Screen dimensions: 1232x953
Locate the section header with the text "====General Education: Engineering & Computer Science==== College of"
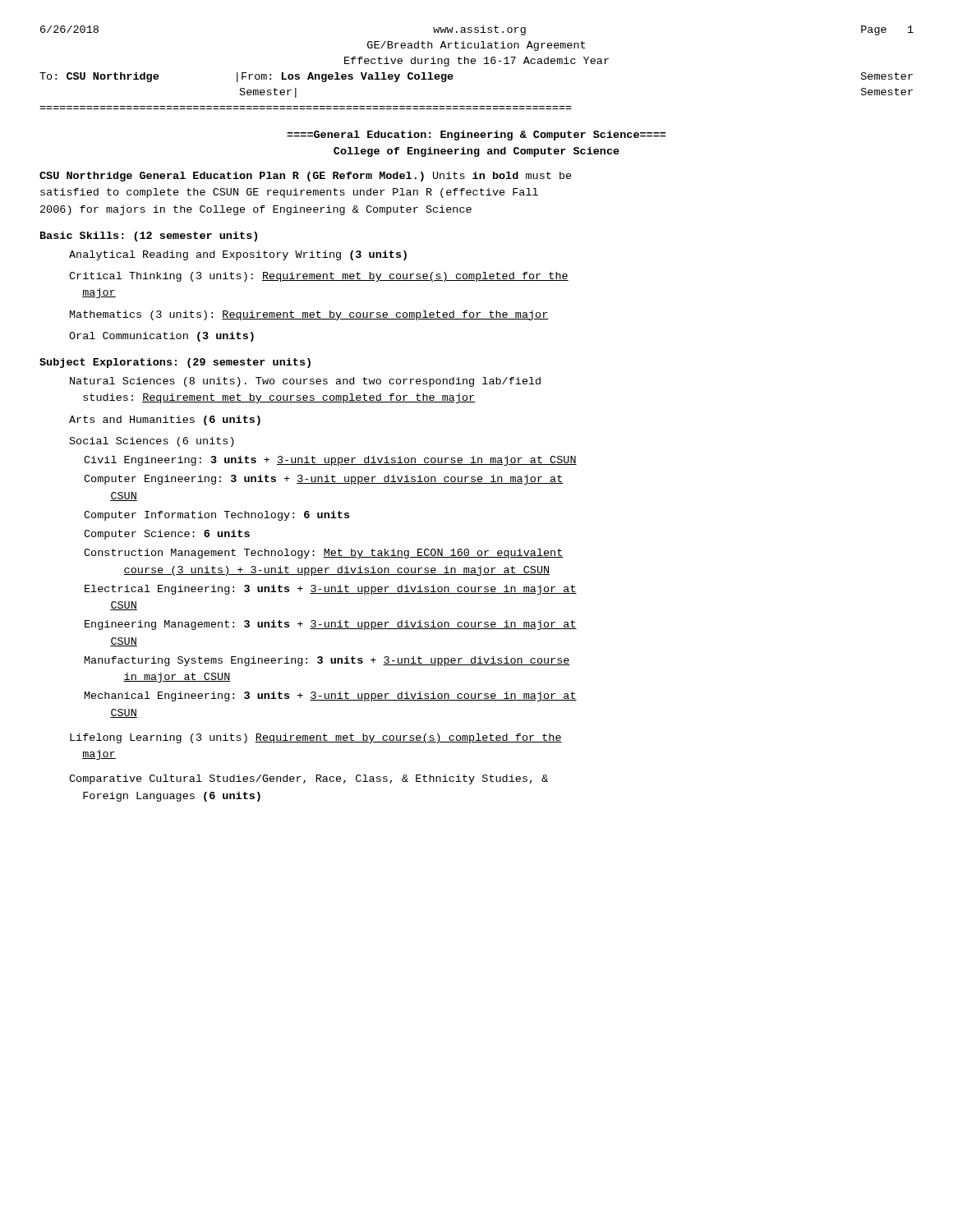[476, 143]
